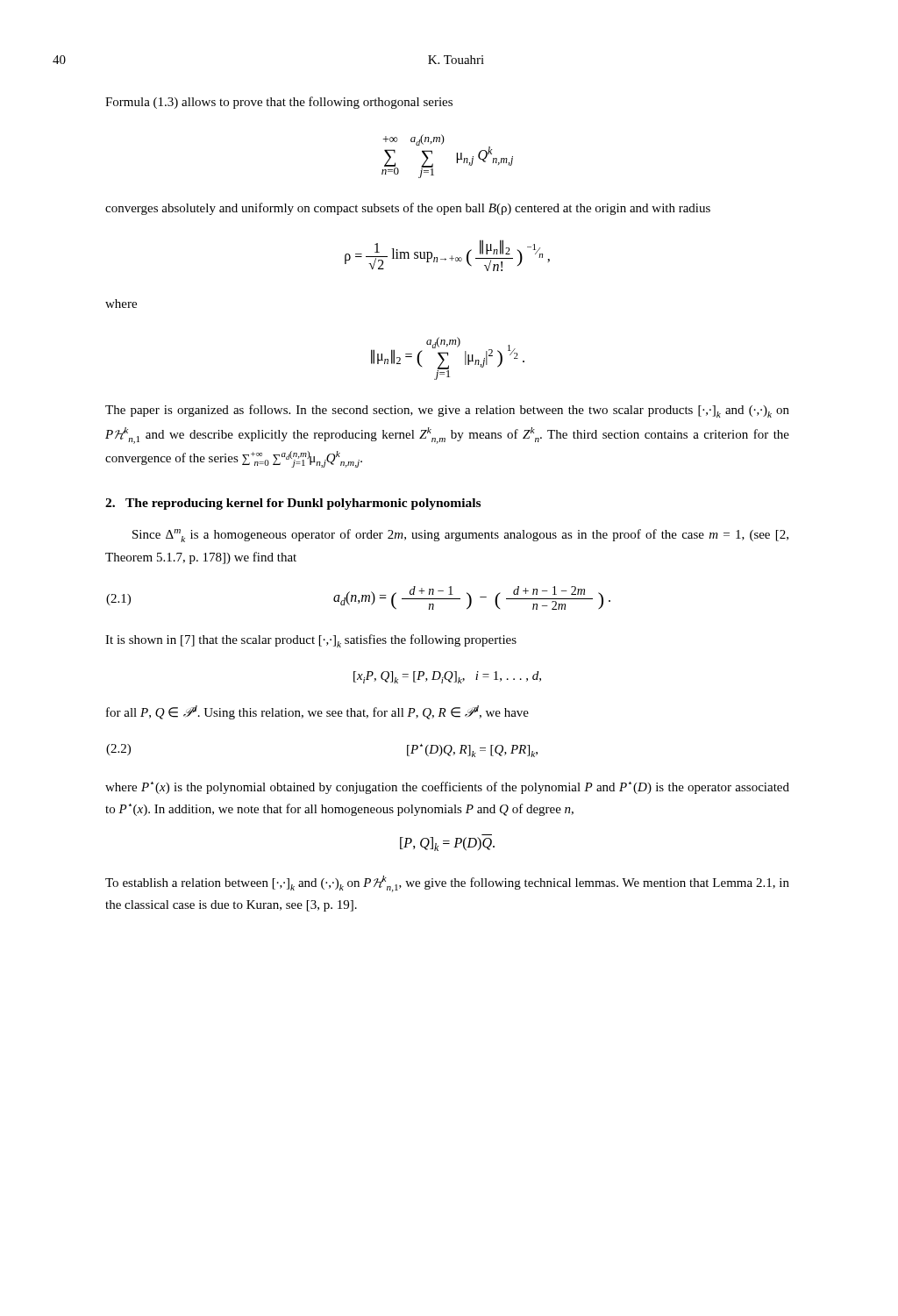Navigate to the text block starting "Formula (1.3) allows"
This screenshot has height=1316, width=898.
coord(279,102)
